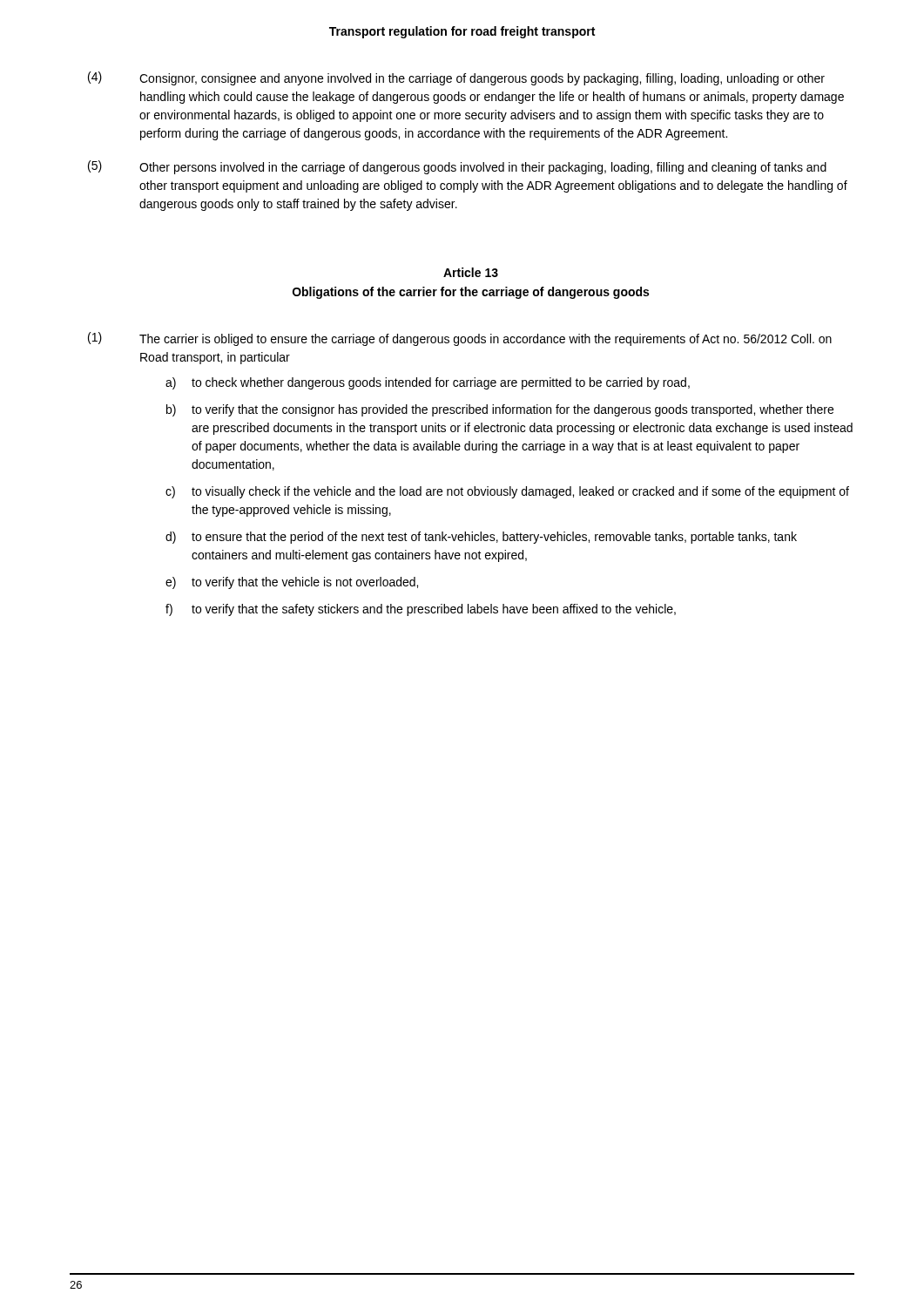
Task: Locate the block of text that opens with "f) to verify that the safety"
Action: [x=510, y=609]
